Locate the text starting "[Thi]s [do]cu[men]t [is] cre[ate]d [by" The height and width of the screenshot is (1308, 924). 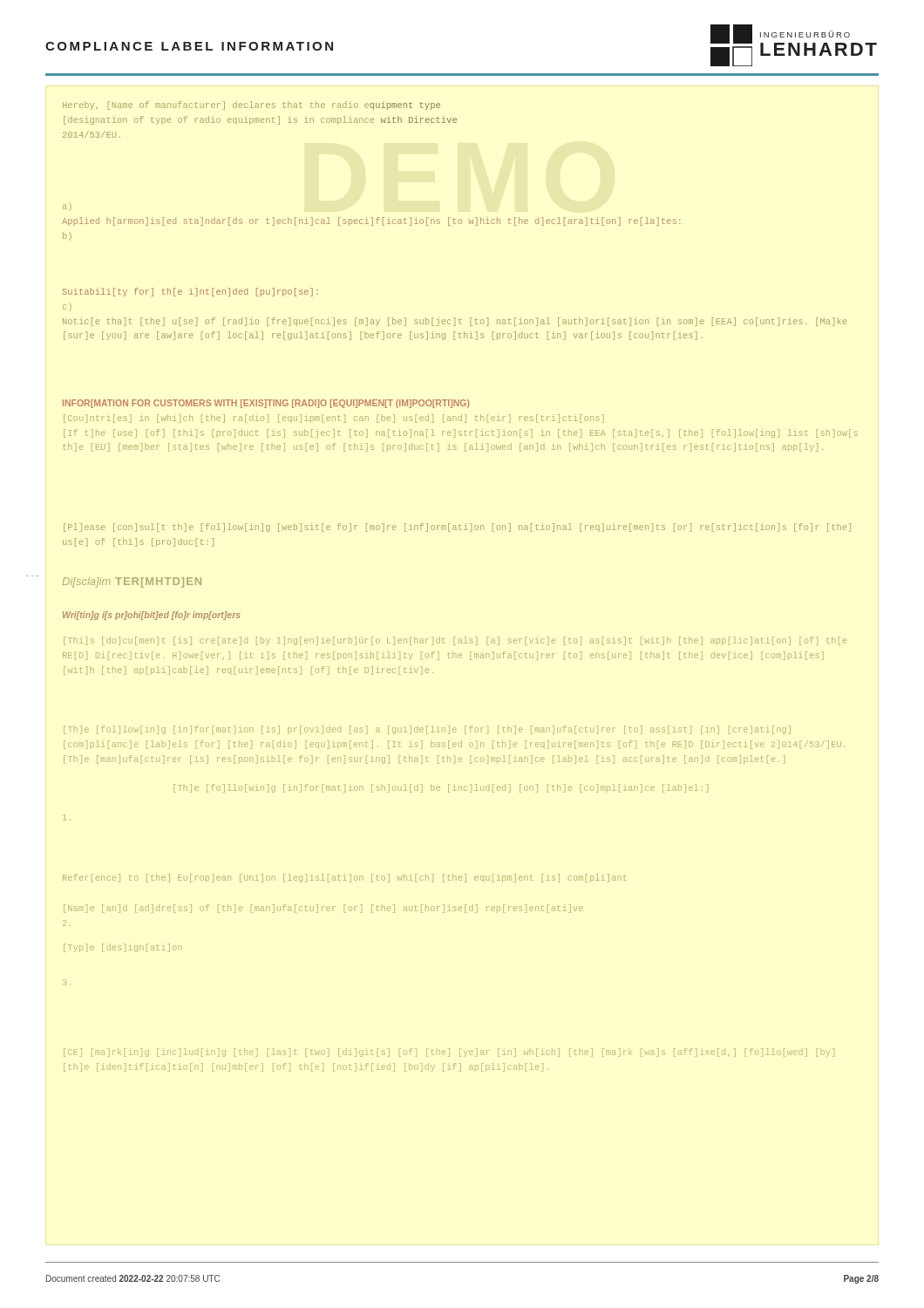pyautogui.click(x=455, y=656)
